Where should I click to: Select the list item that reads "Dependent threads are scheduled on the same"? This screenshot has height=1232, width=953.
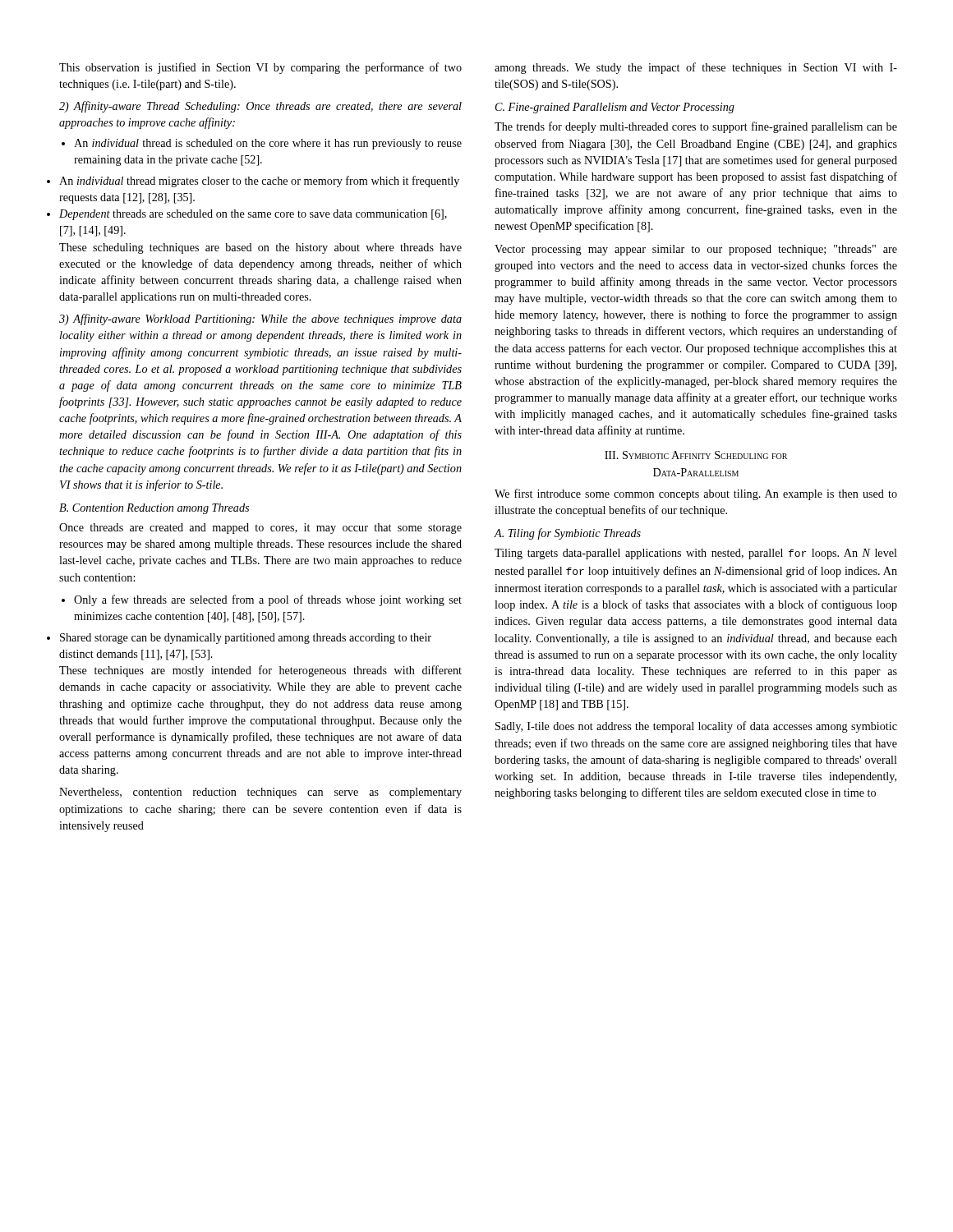click(x=260, y=222)
